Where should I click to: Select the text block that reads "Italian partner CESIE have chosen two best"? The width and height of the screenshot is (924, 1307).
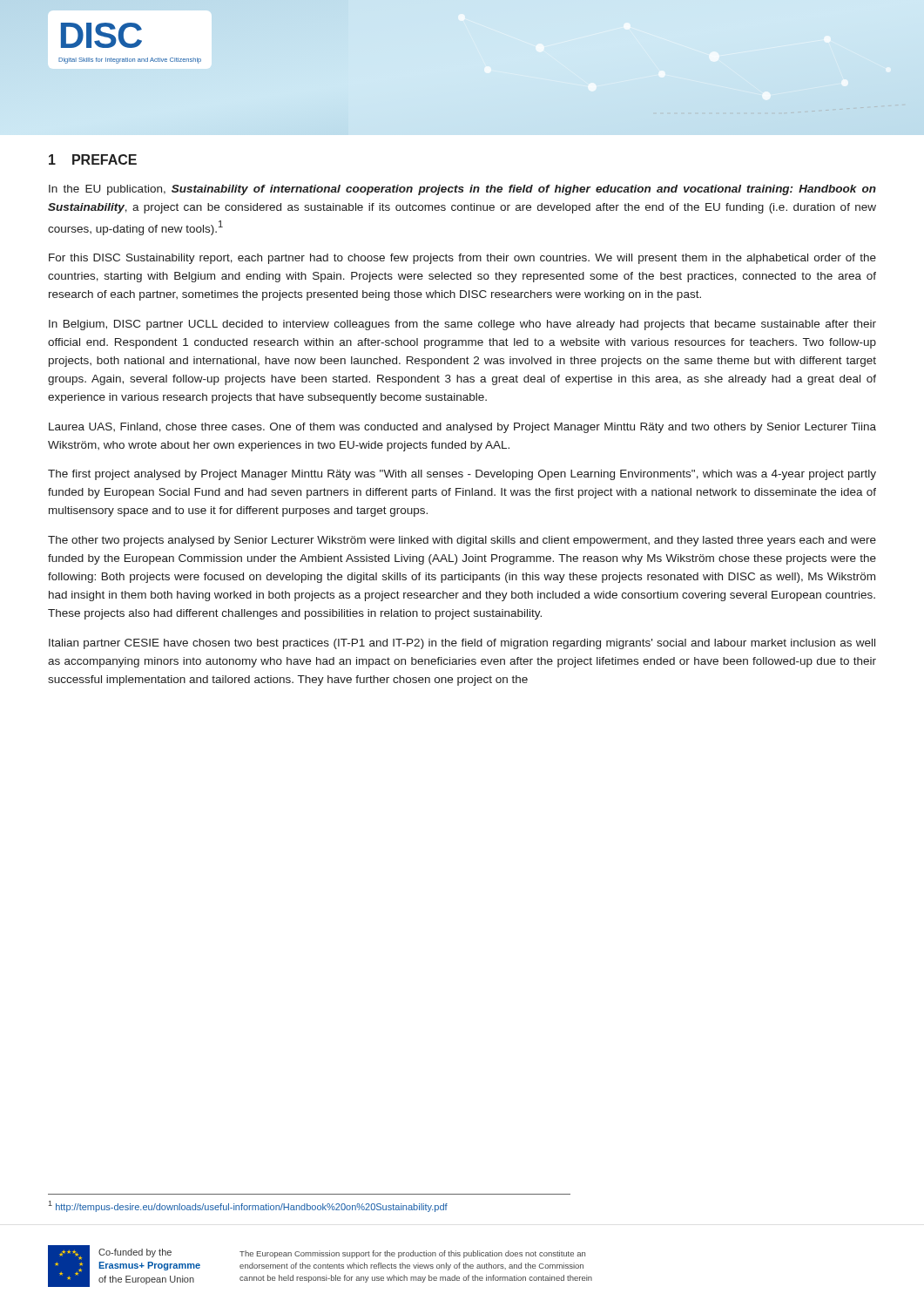[x=462, y=661]
